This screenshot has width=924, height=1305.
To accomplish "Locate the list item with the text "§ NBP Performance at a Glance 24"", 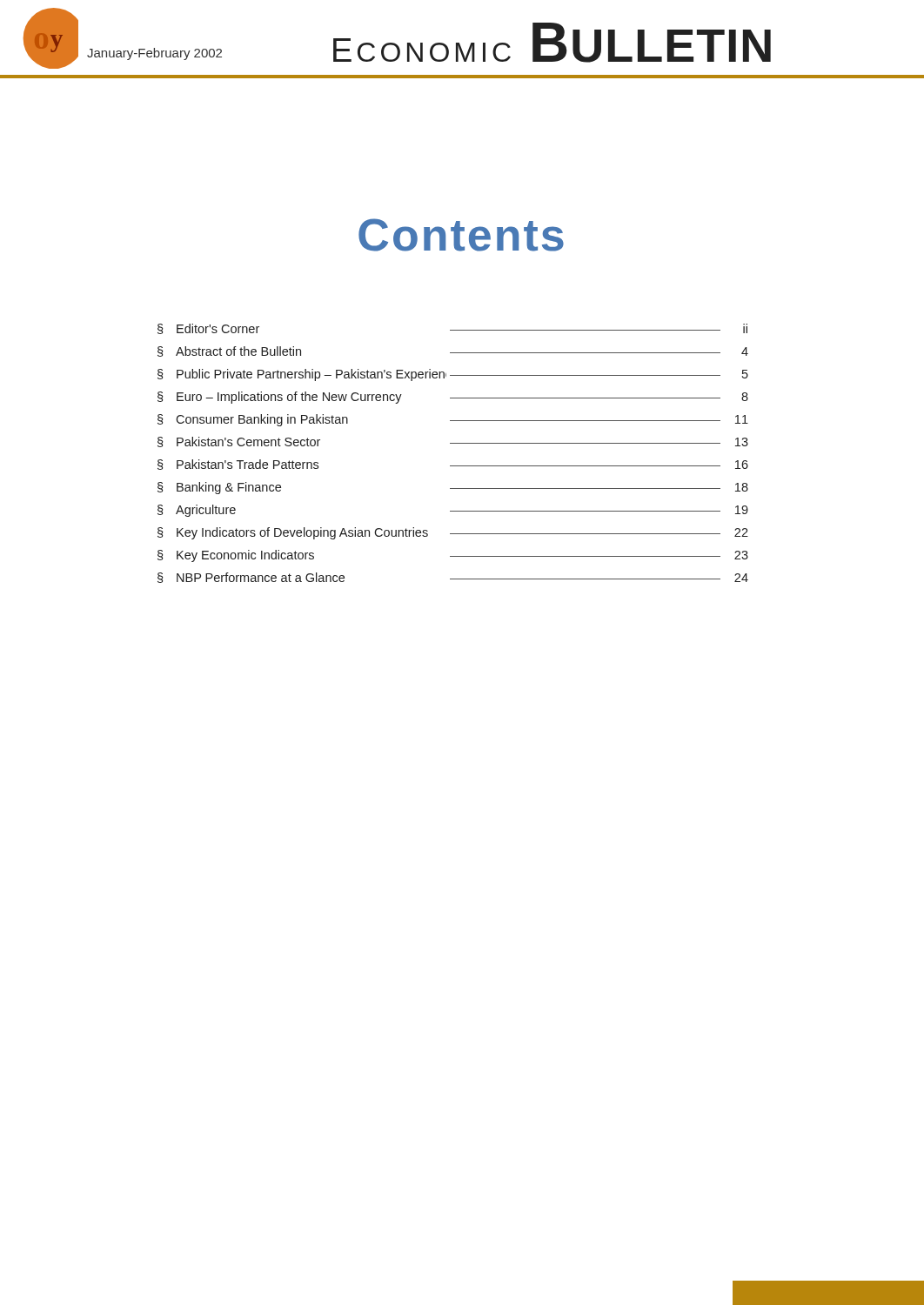I will [x=452, y=578].
